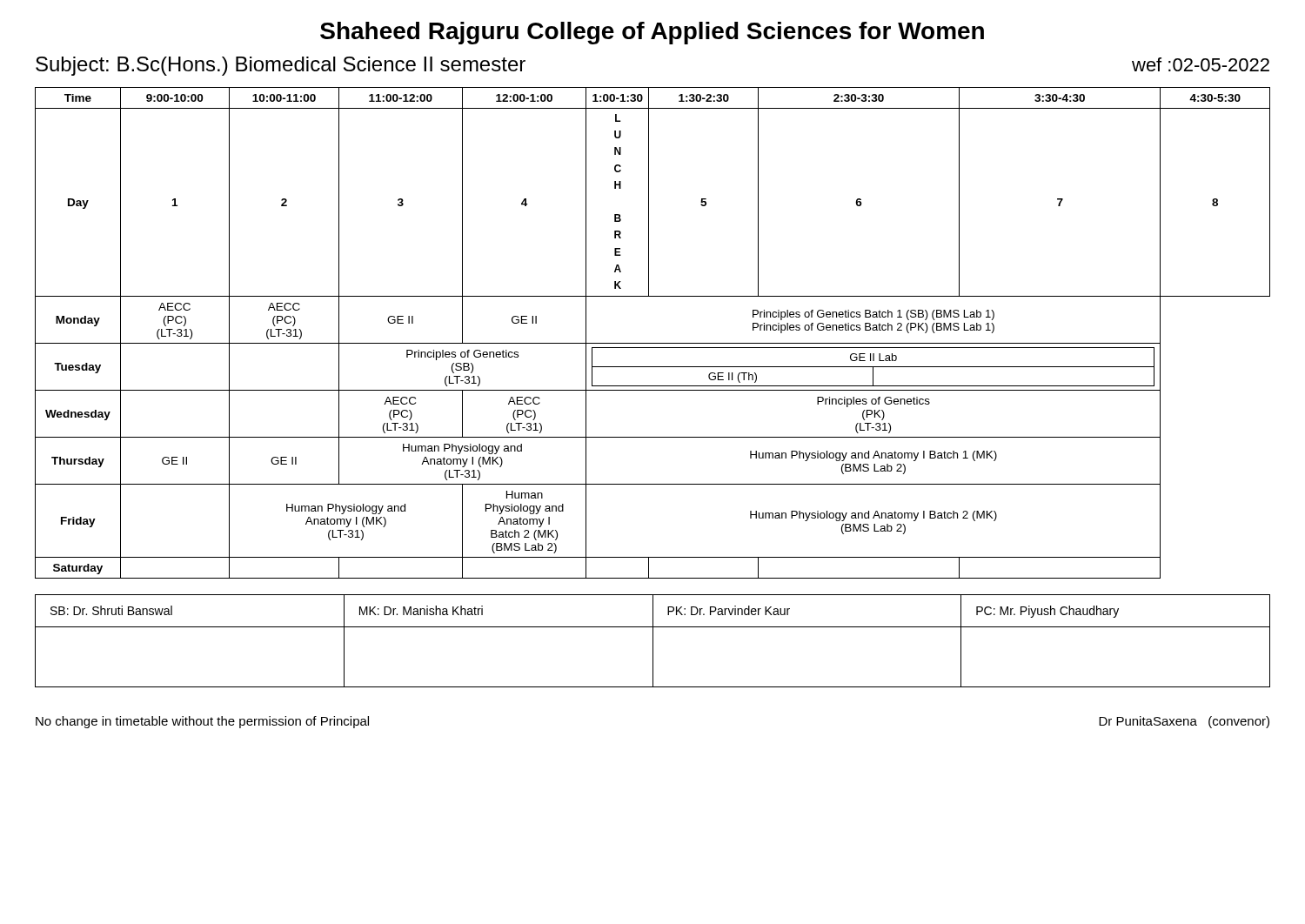Find the table that mentions "PC: Mr. Piyush Chaudhary"

[x=652, y=641]
